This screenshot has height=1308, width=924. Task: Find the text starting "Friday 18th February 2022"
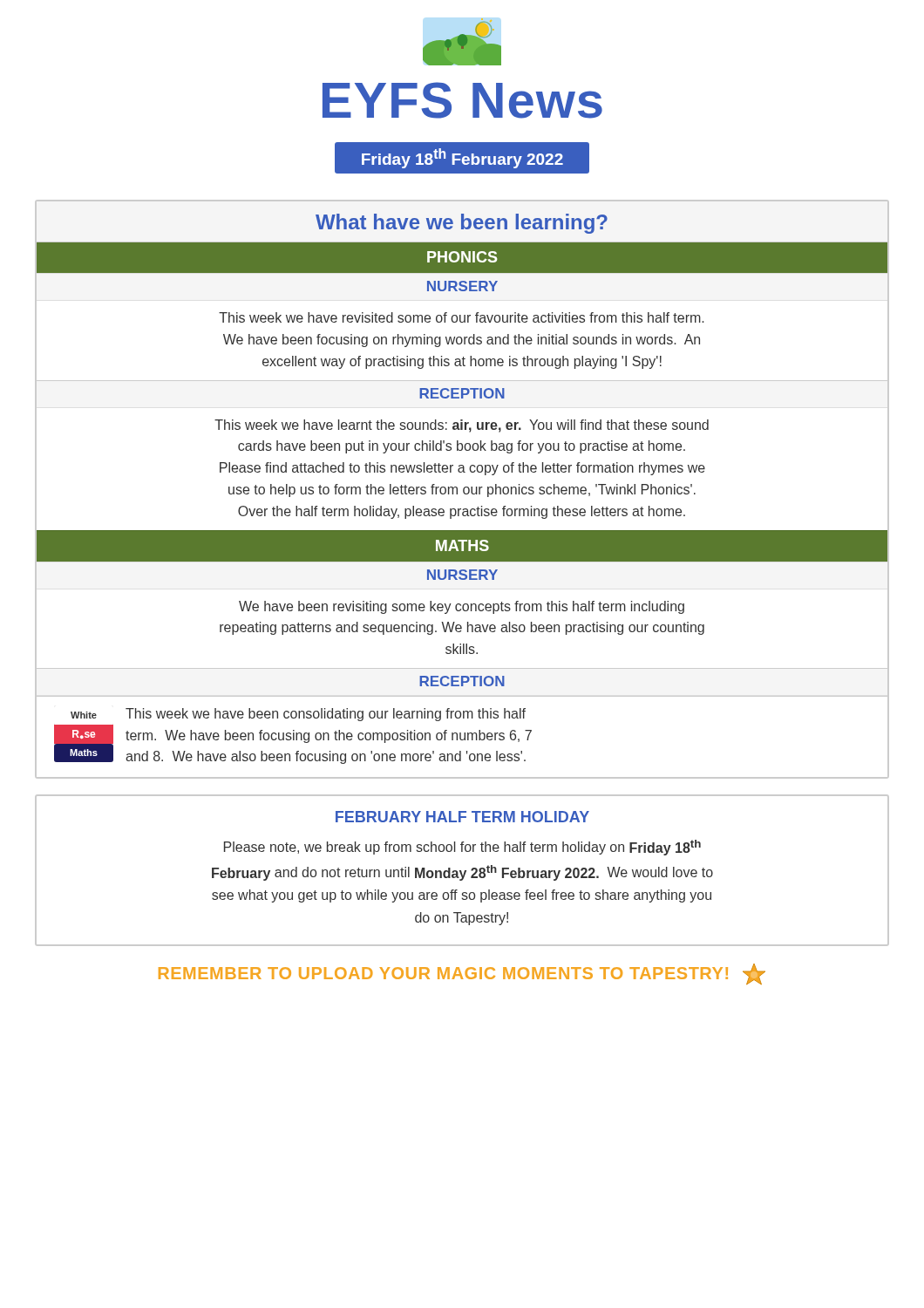click(x=462, y=157)
